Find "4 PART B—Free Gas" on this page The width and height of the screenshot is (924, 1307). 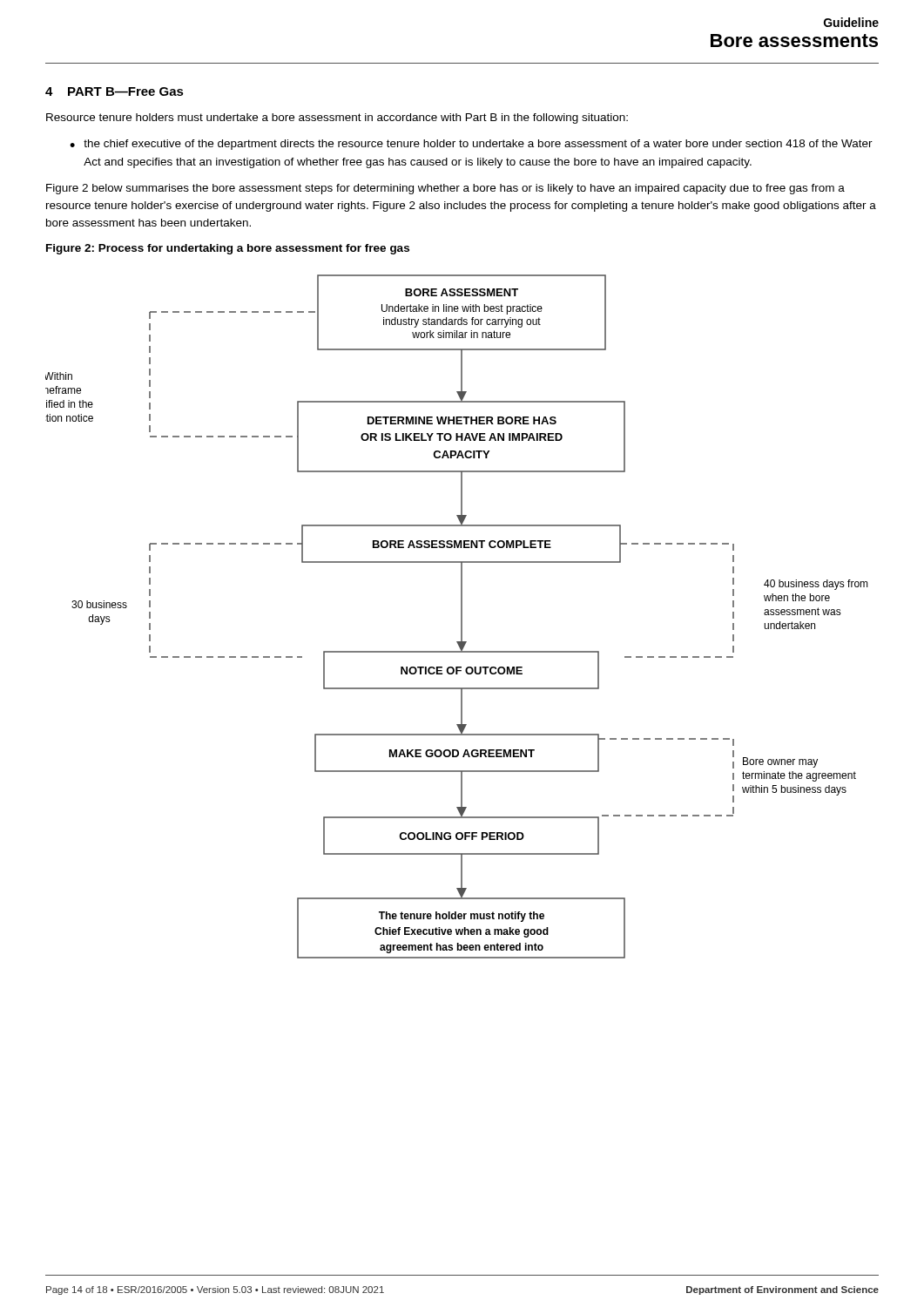point(114,91)
